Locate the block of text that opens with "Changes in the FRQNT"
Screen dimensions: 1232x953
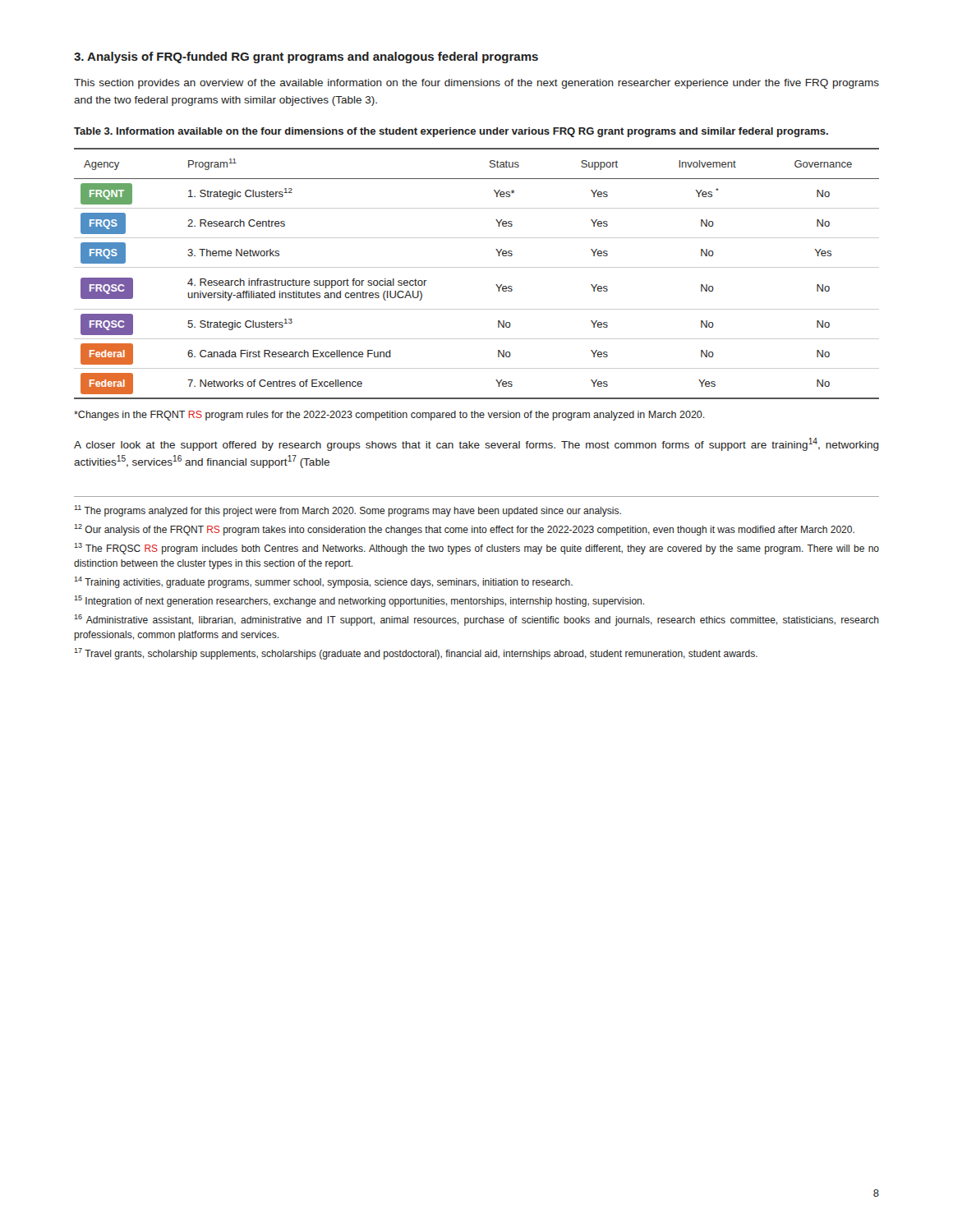pyautogui.click(x=390, y=415)
